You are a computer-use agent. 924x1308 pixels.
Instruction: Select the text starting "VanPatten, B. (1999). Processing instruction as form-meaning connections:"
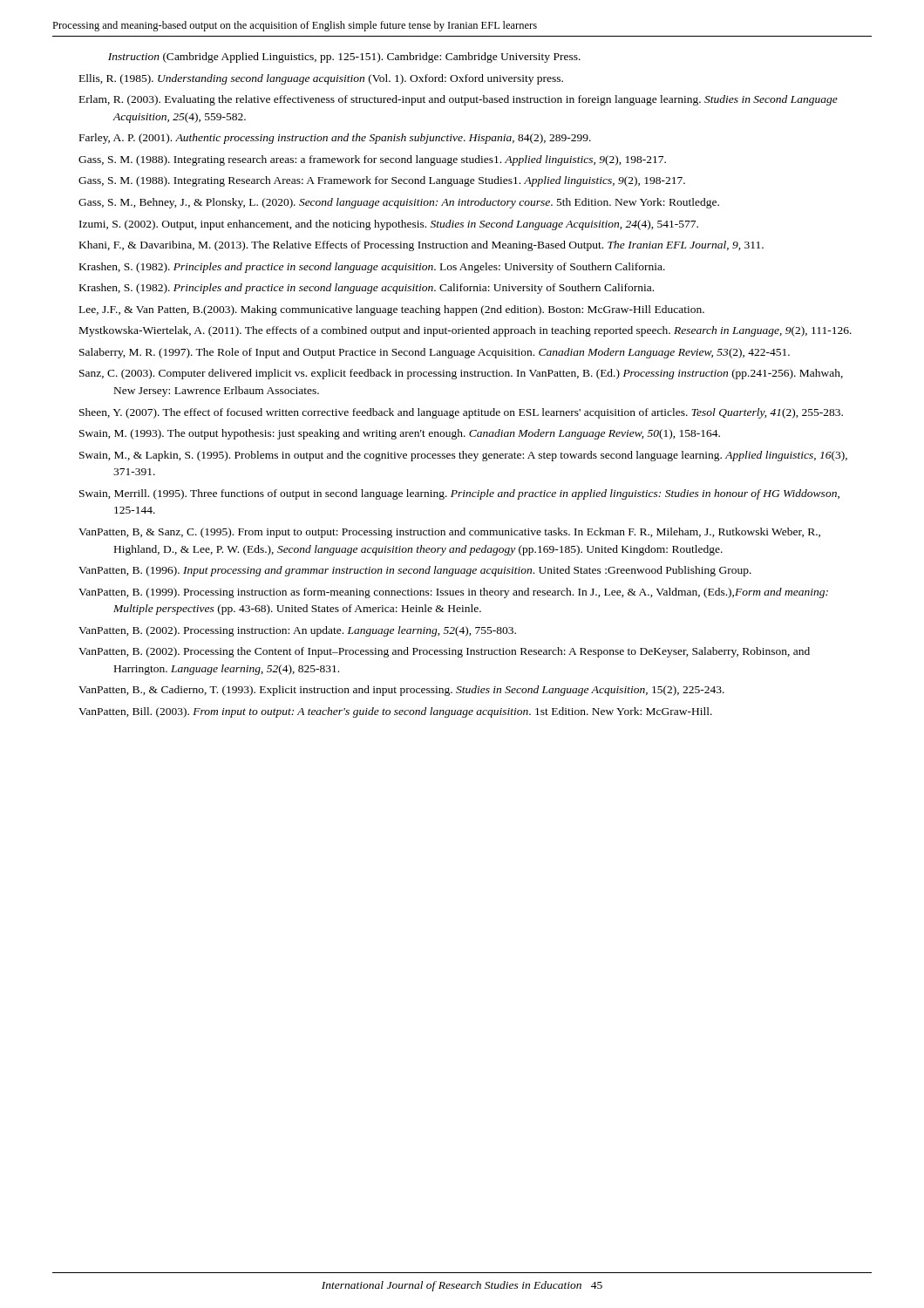click(454, 600)
